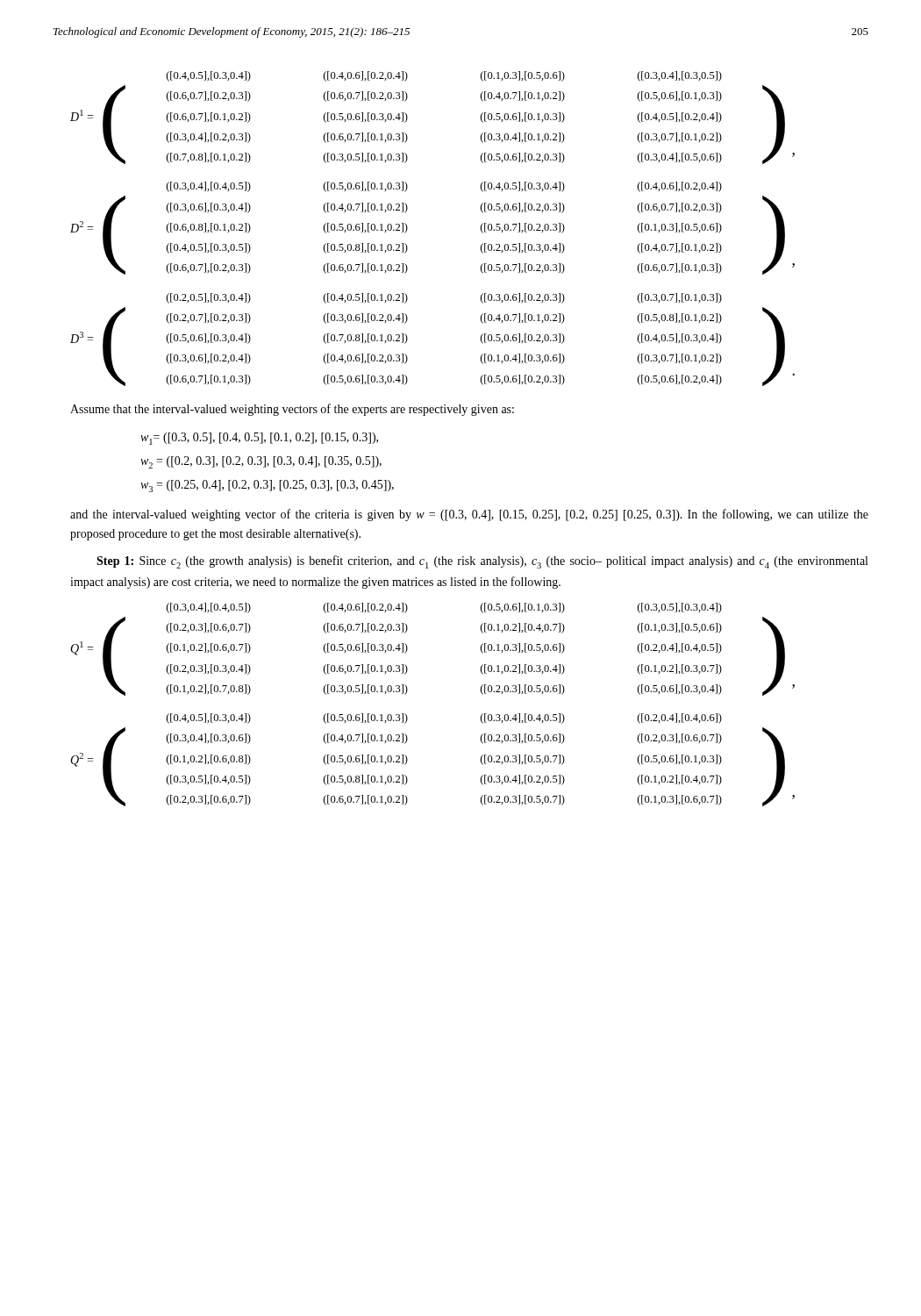Find the text block that reads "Step 1: Since c2"
Image resolution: width=921 pixels, height=1316 pixels.
coord(469,572)
